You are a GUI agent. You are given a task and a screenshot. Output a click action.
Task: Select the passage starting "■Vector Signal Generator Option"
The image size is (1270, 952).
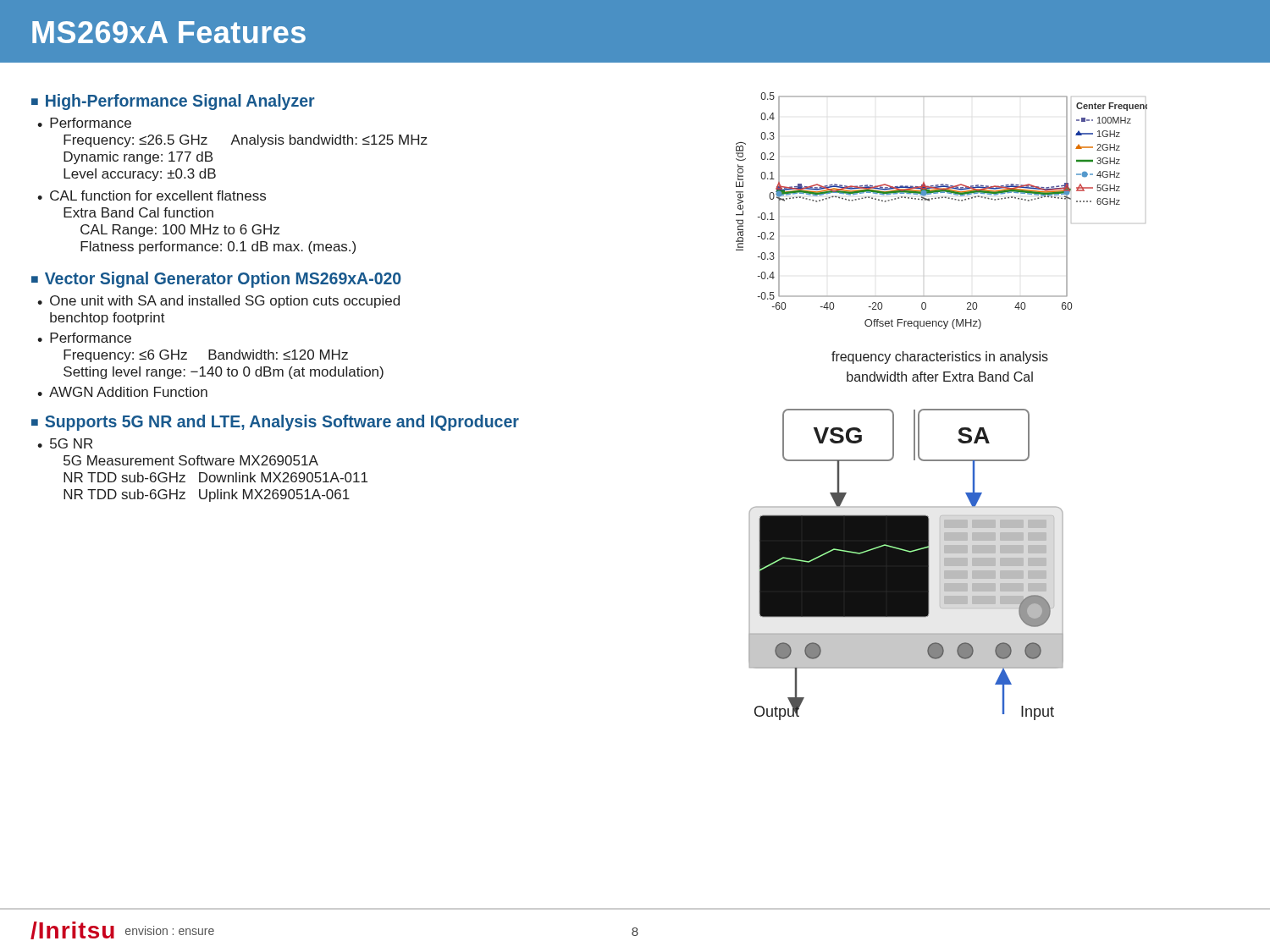(x=216, y=279)
